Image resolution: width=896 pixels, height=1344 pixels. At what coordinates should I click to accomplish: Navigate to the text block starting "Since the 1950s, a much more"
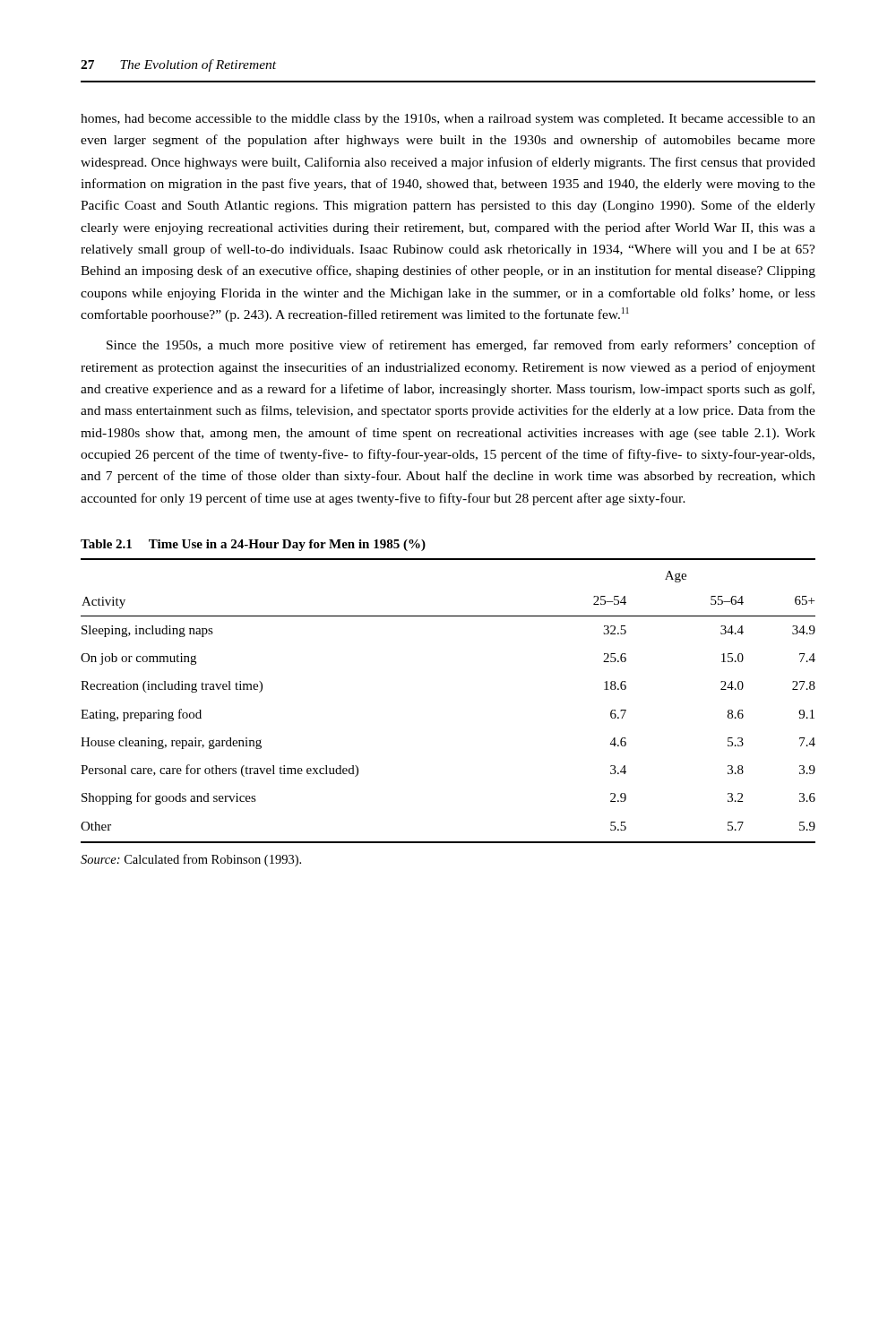click(448, 421)
